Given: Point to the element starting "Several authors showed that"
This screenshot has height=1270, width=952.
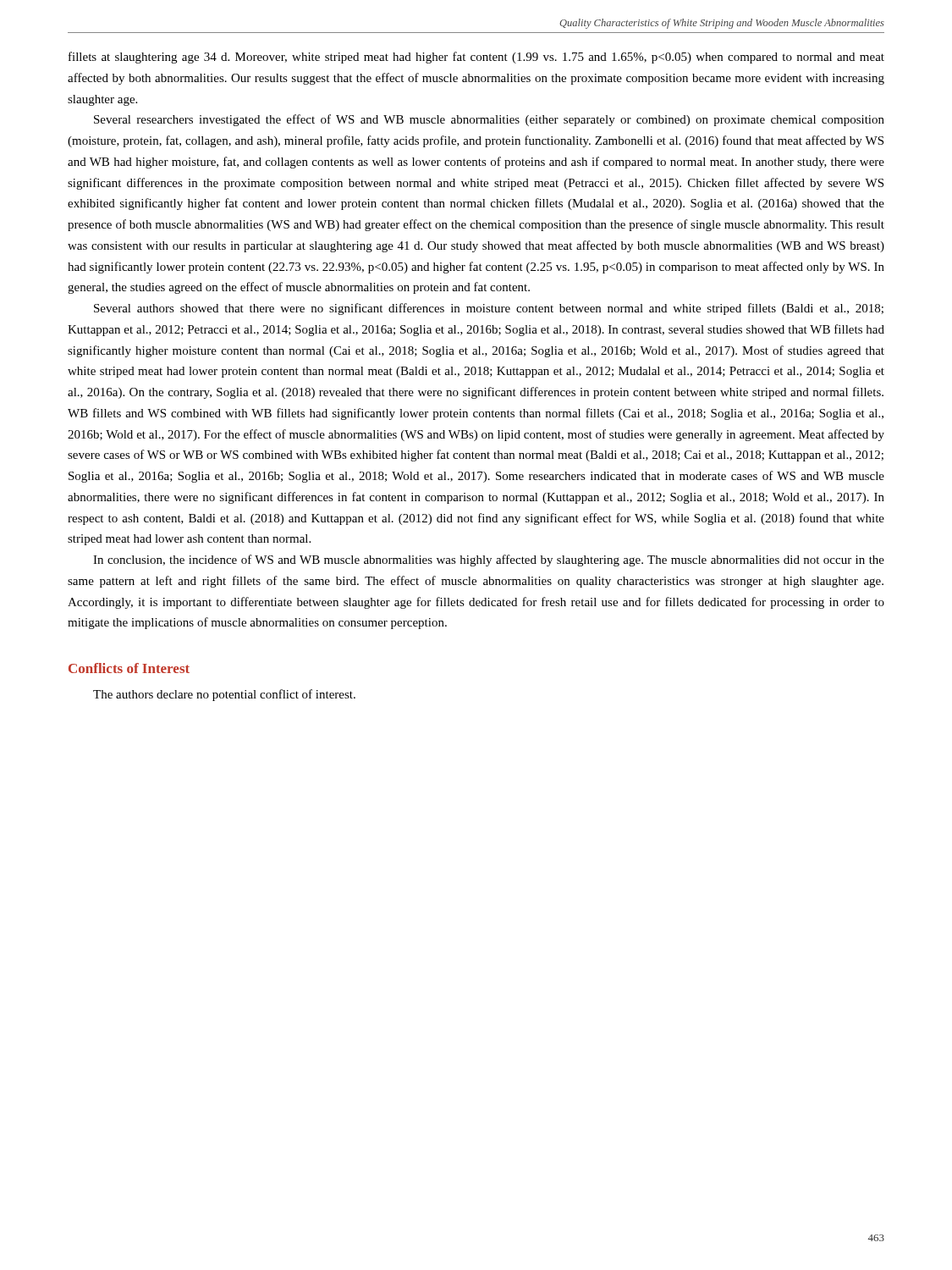Looking at the screenshot, I should pyautogui.click(x=476, y=424).
